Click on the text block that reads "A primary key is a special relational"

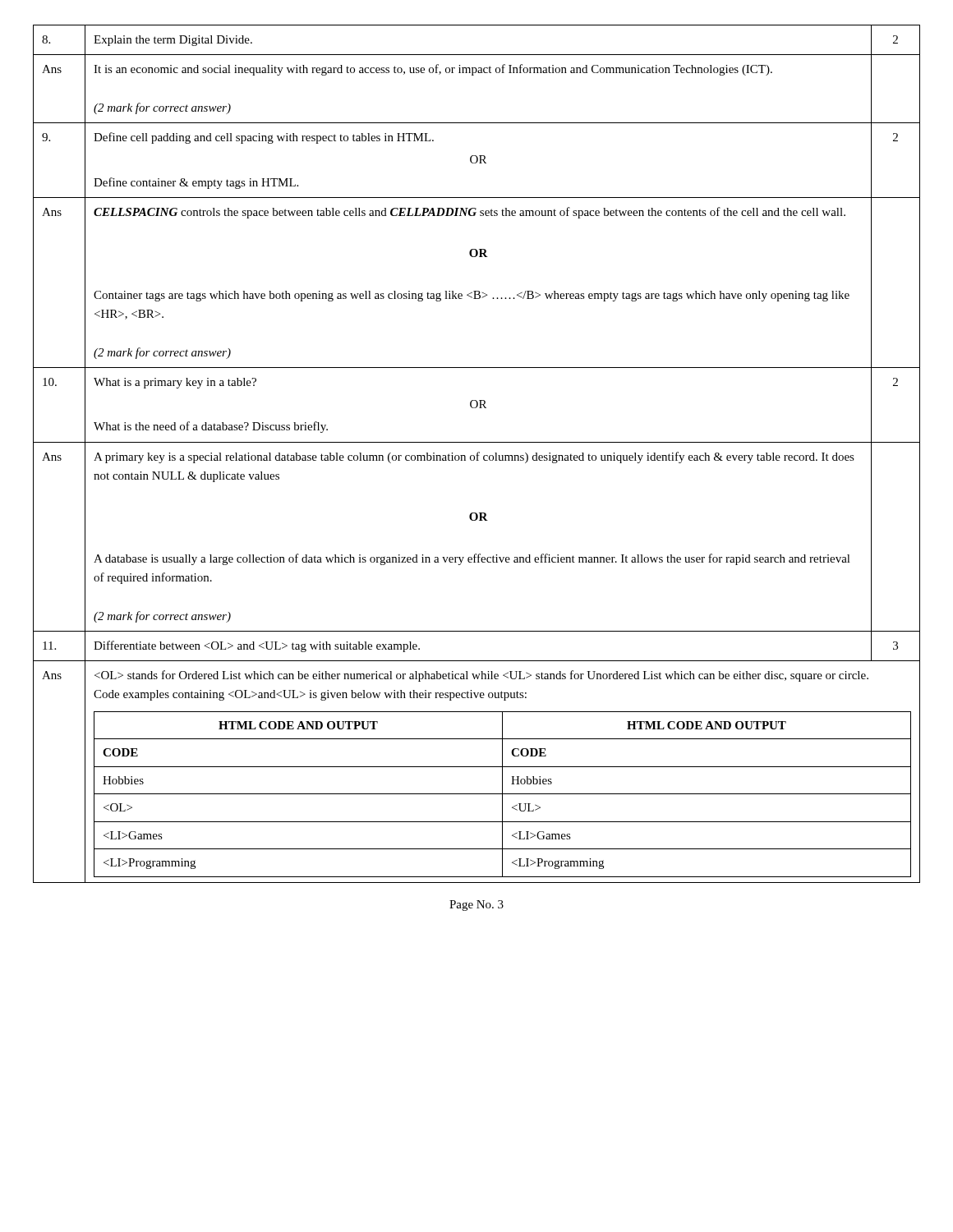tap(474, 457)
